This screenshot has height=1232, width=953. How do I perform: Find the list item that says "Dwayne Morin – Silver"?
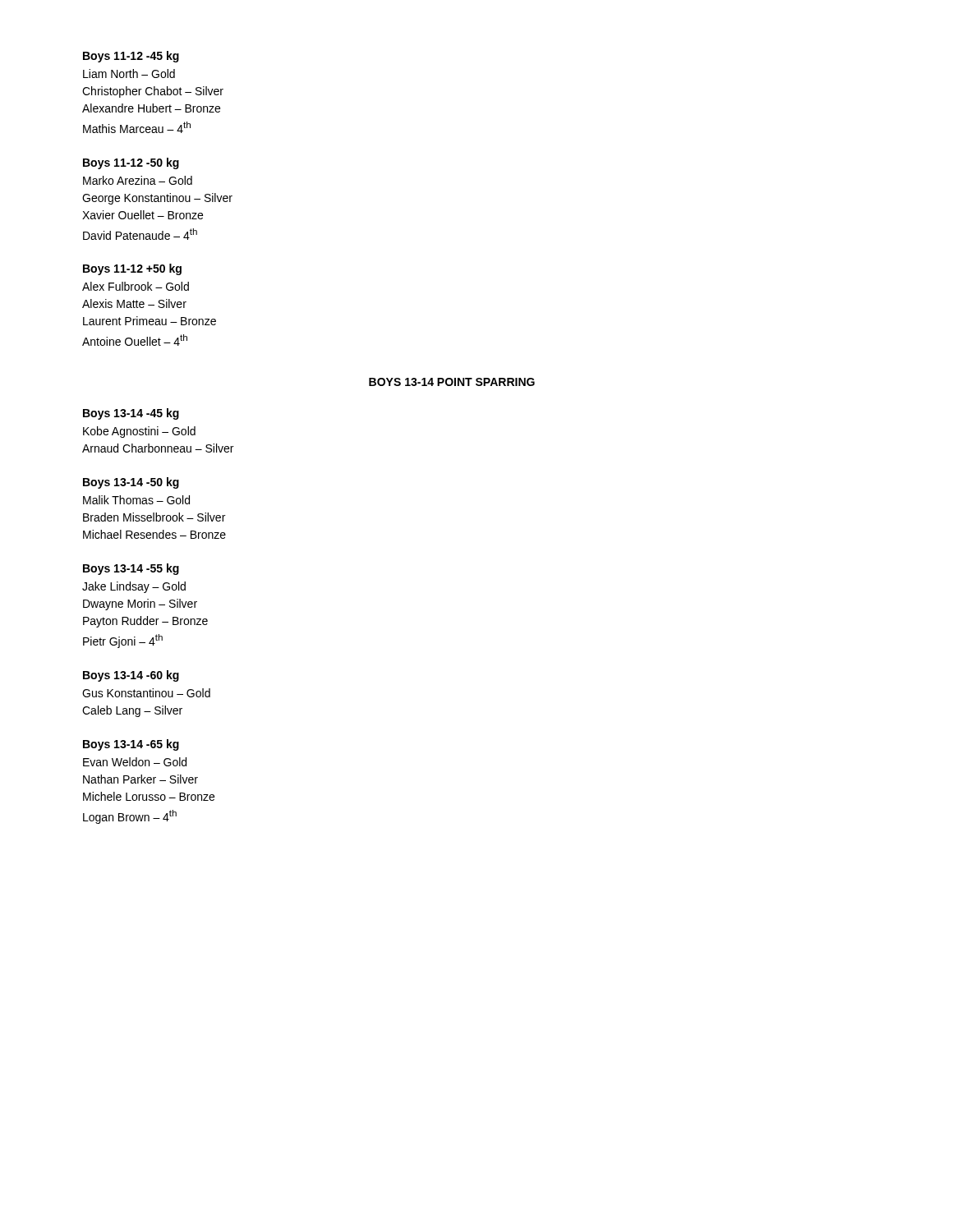point(140,604)
